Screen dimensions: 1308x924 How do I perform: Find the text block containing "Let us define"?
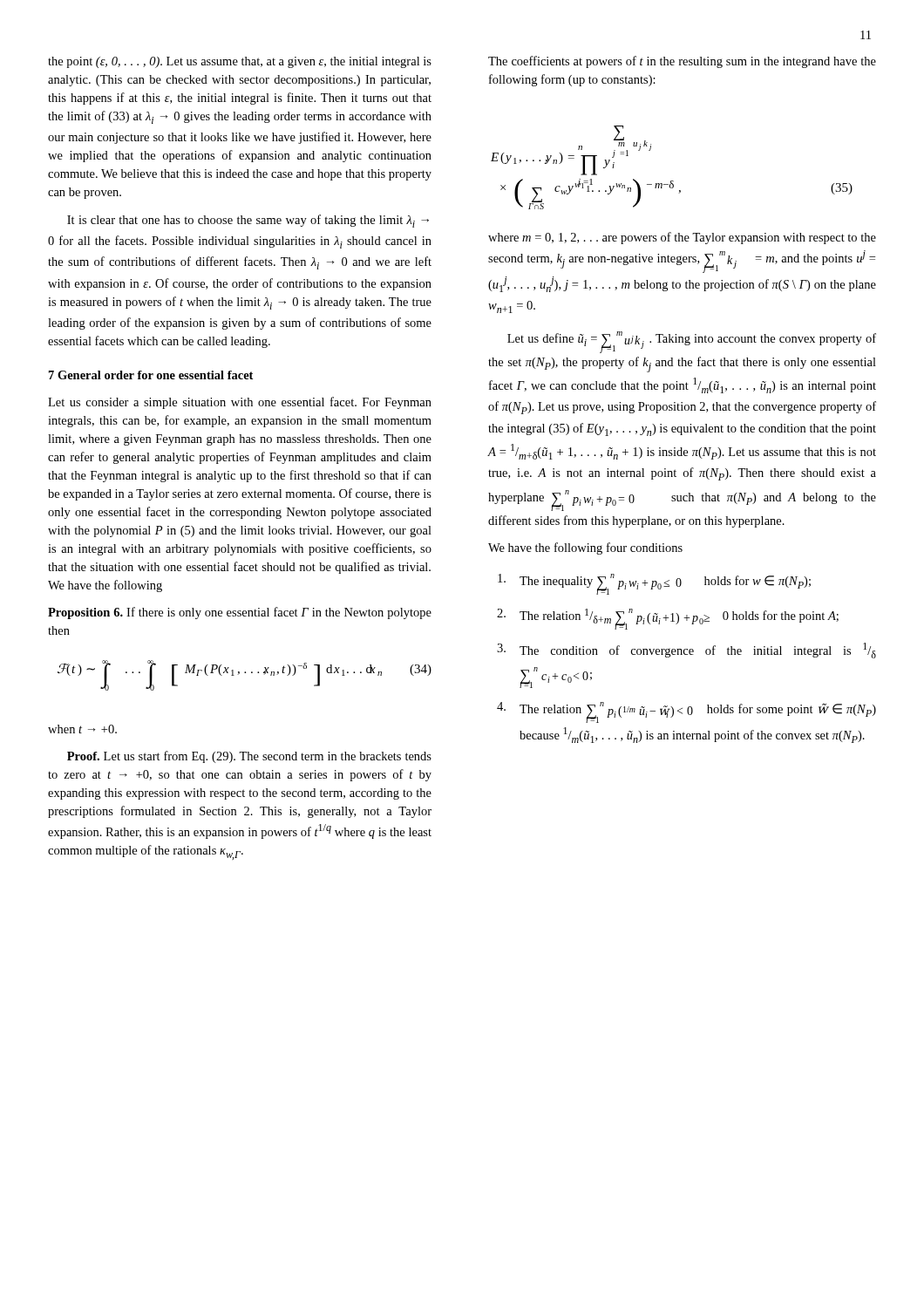682,428
